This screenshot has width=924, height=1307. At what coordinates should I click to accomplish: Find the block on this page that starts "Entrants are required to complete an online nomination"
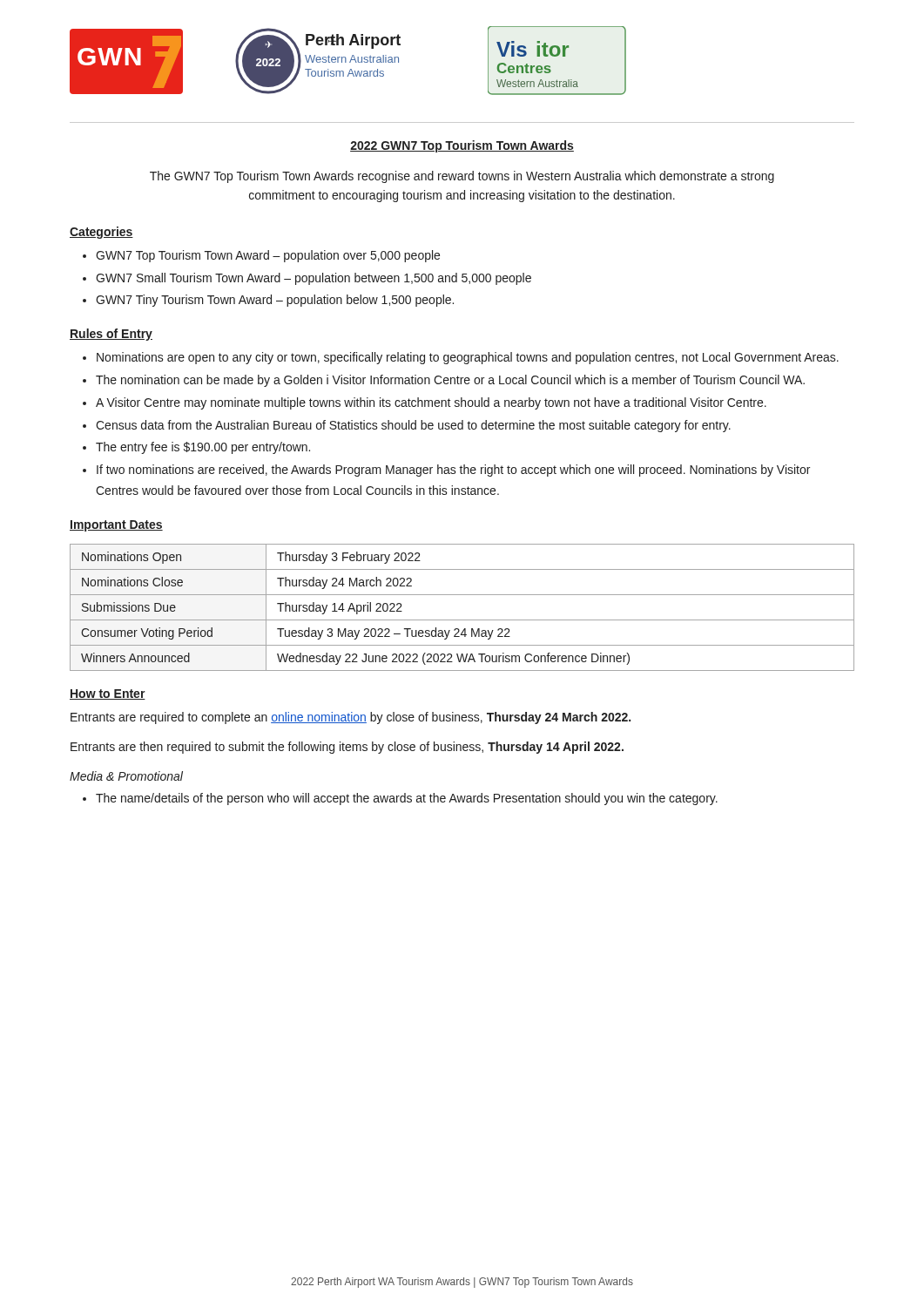point(351,717)
